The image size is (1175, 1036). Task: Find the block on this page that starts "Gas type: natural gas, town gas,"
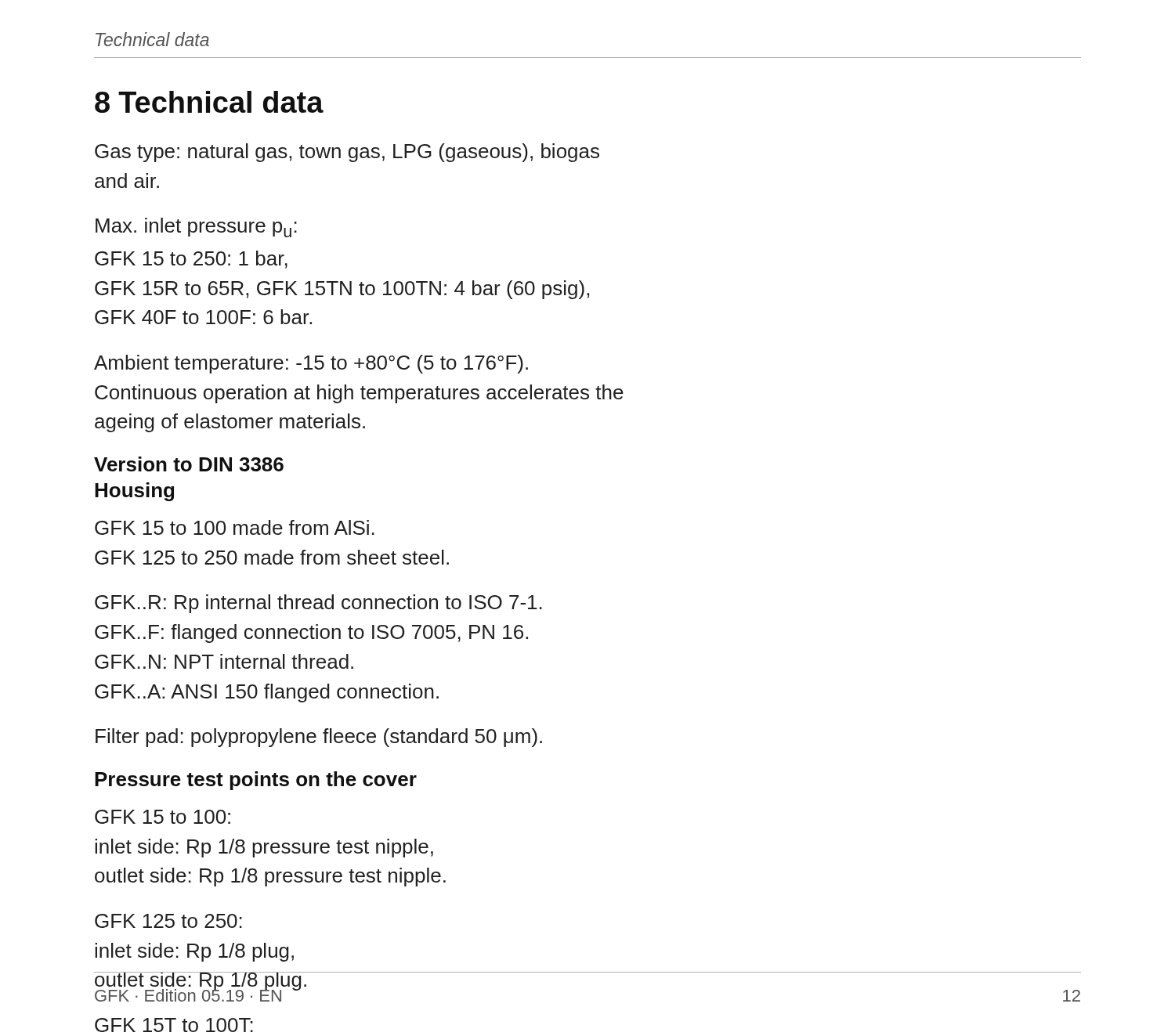click(347, 166)
